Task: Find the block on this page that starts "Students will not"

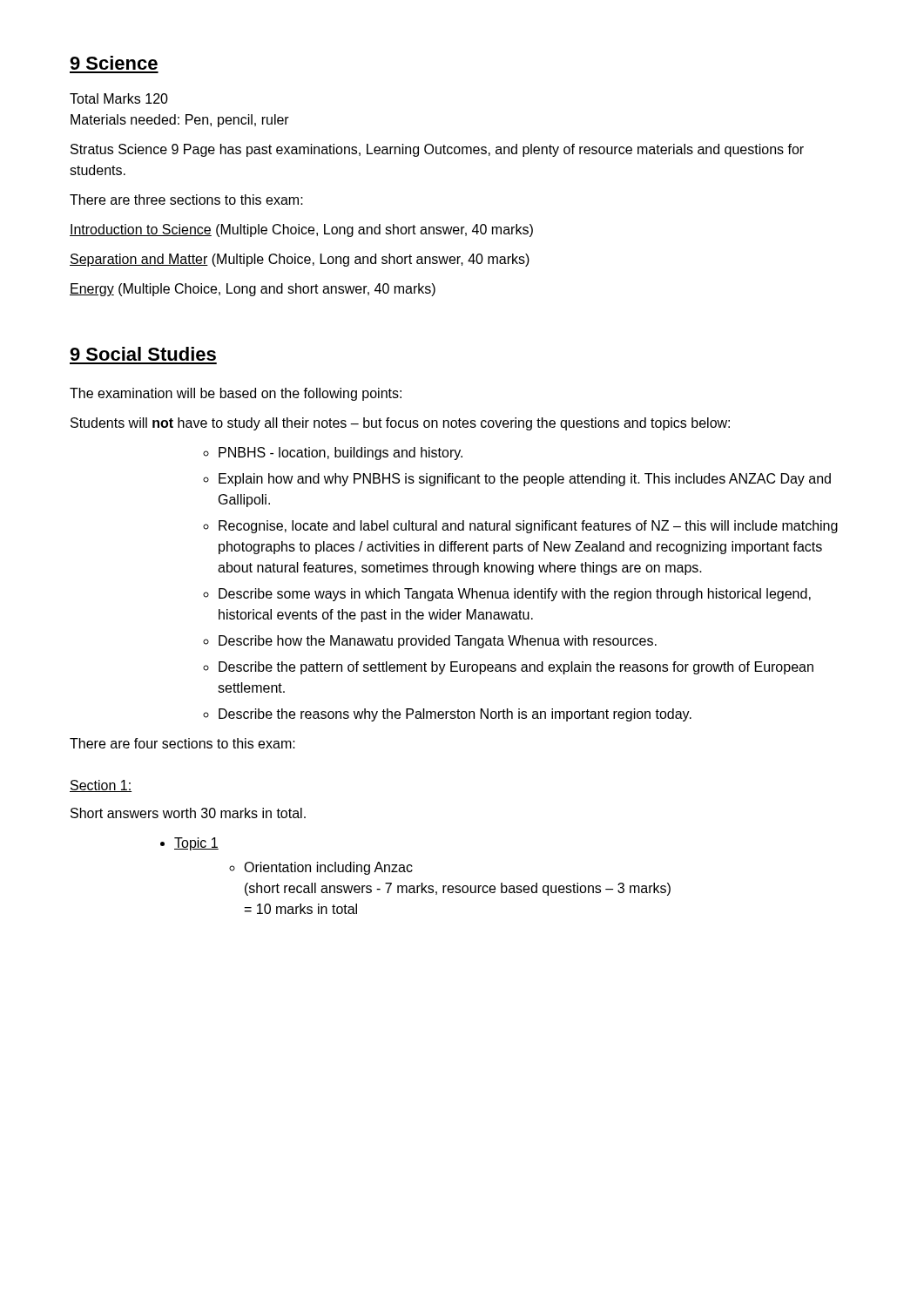Action: point(462,423)
